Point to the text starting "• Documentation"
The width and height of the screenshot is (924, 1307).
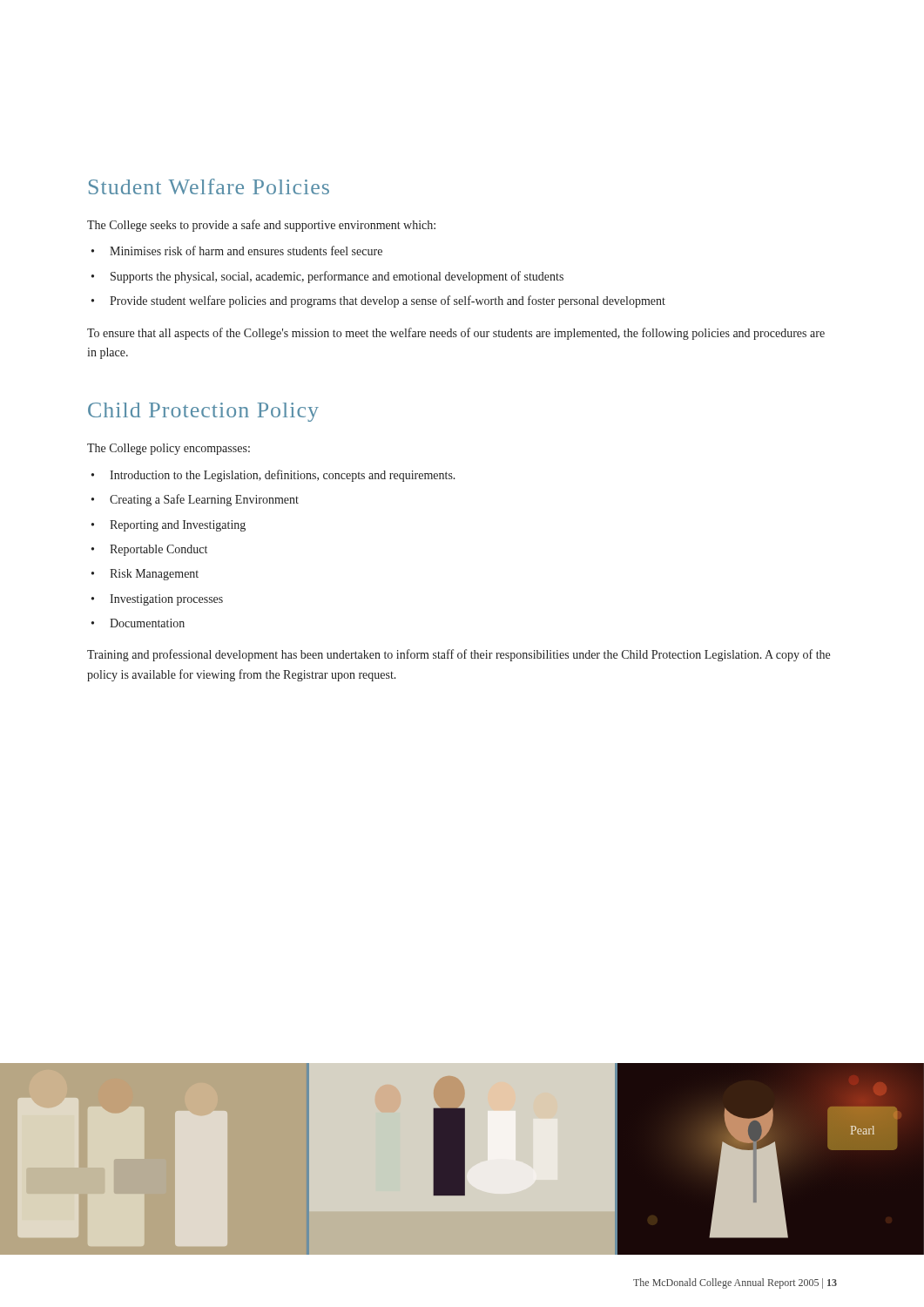(138, 623)
